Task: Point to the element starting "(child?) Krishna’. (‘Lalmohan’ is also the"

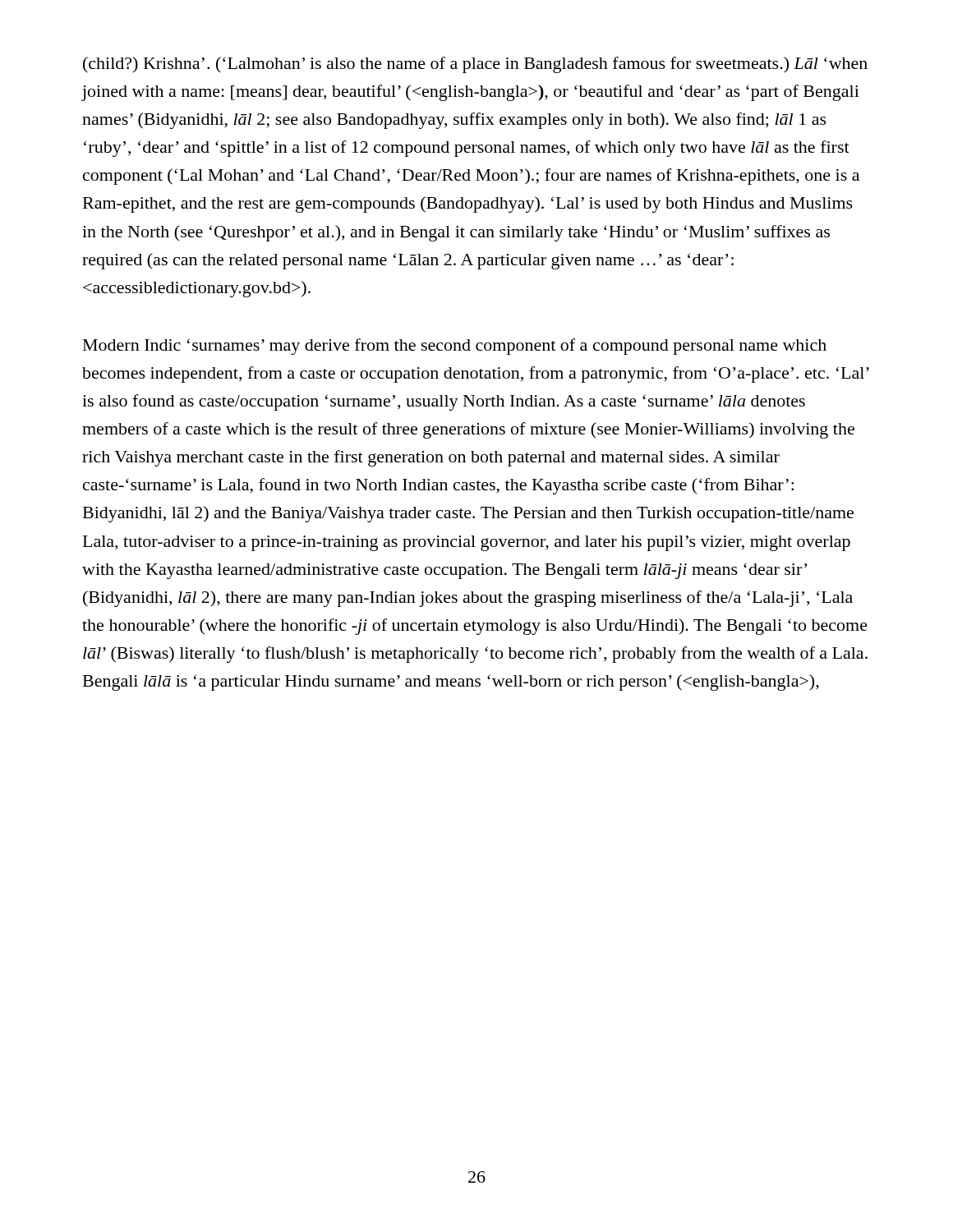Action: (x=475, y=175)
